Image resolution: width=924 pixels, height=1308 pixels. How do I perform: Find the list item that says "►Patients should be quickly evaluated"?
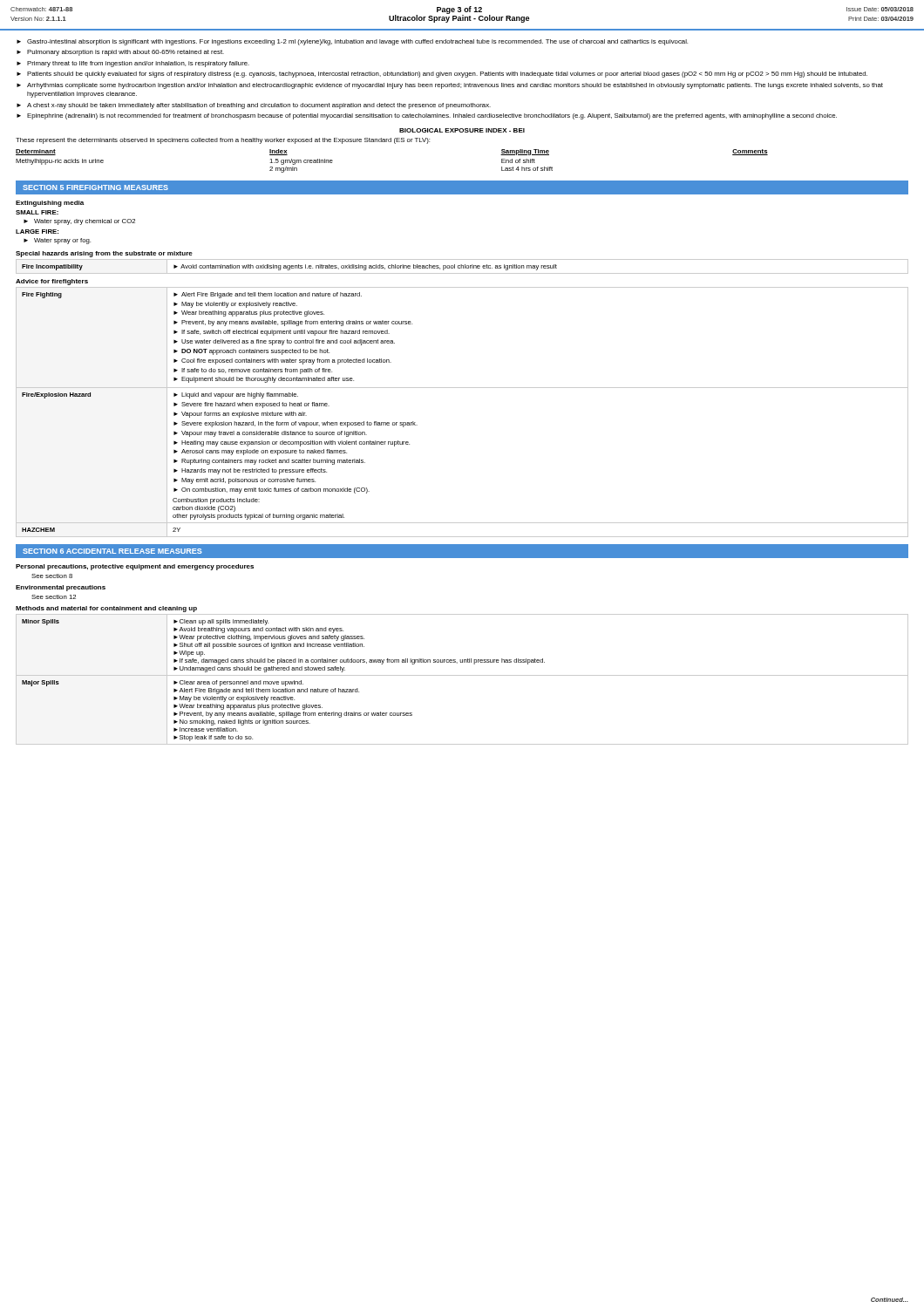point(462,74)
